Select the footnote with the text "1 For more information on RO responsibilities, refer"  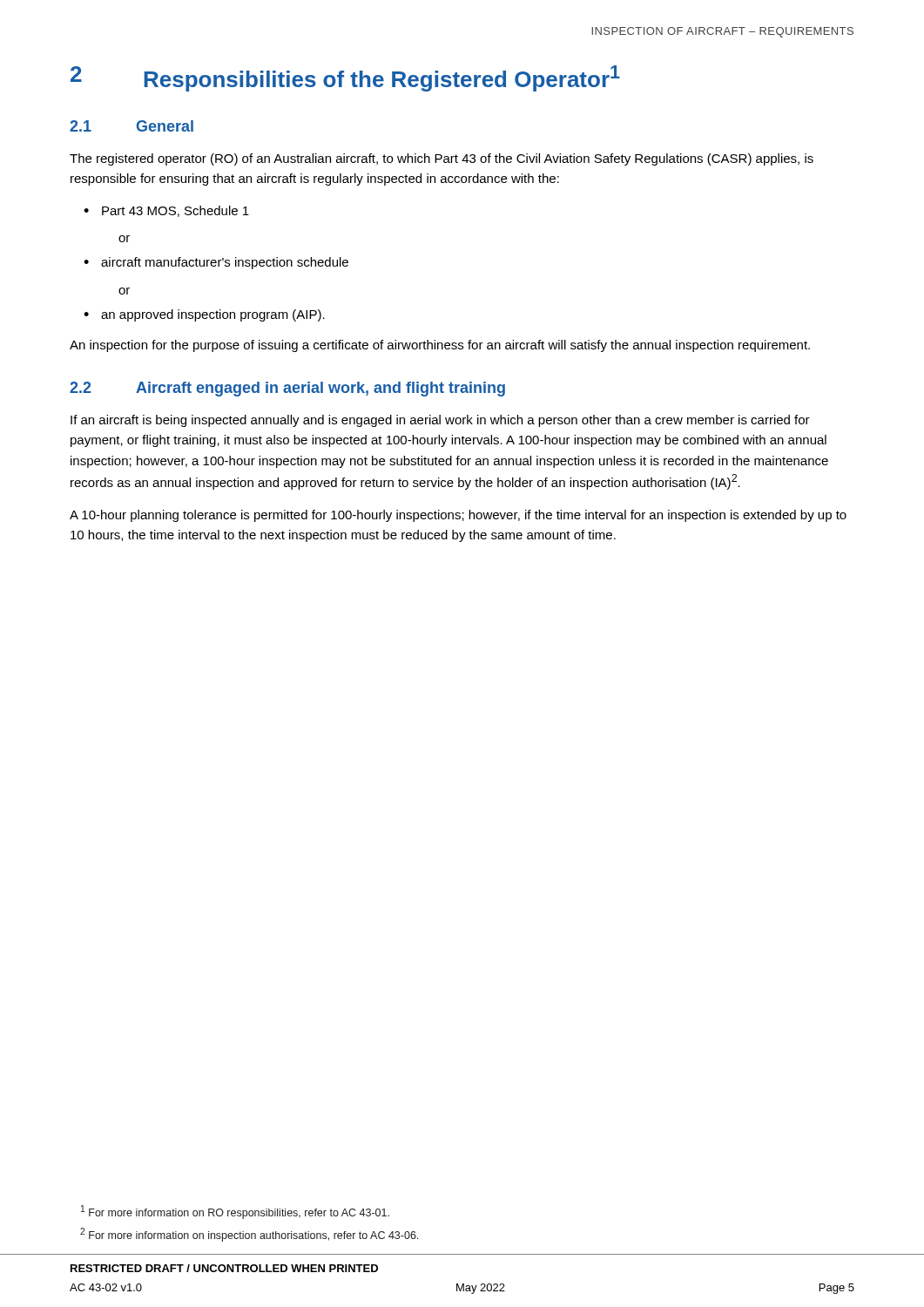pos(235,1212)
